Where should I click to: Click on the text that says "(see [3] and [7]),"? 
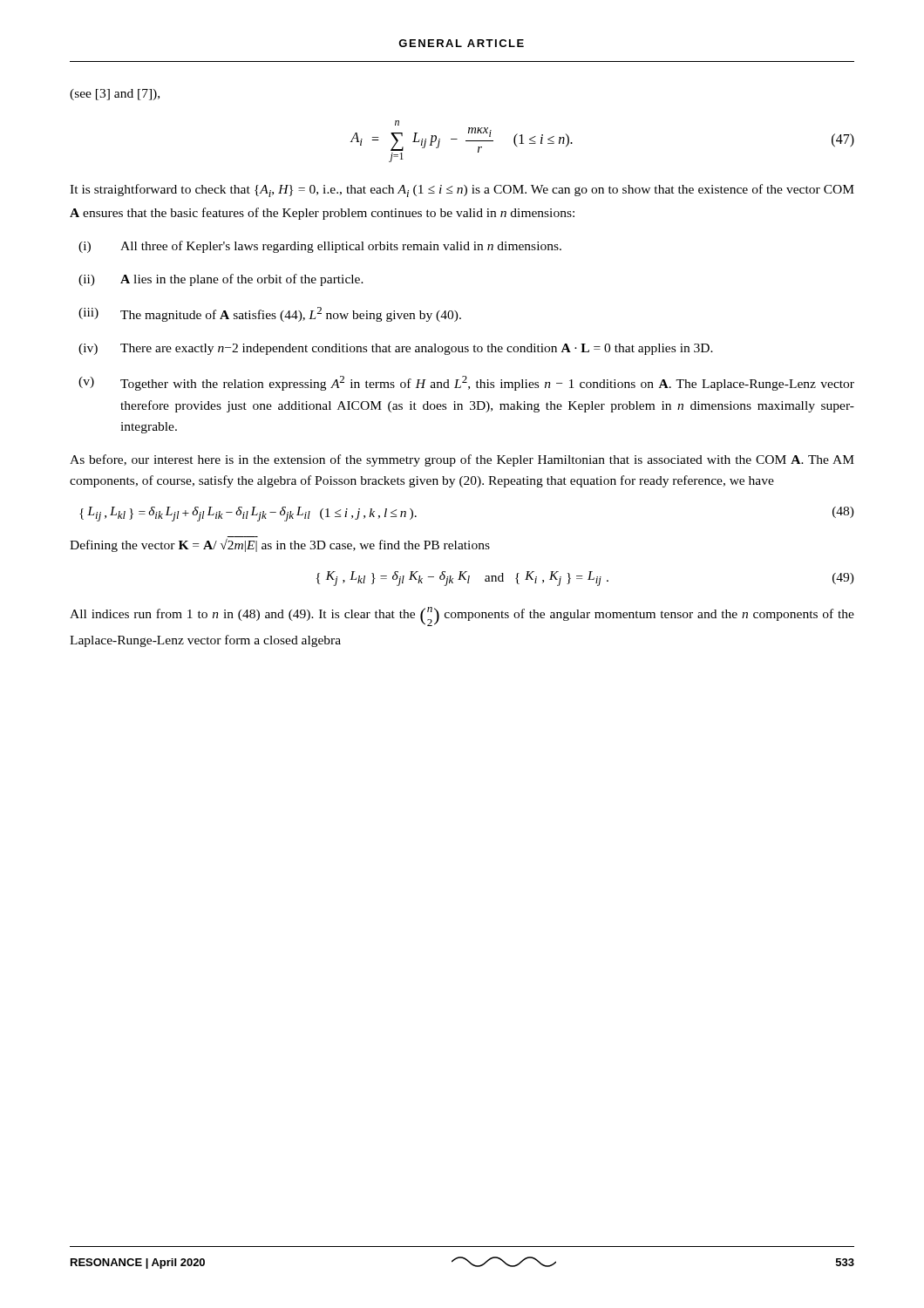point(115,95)
